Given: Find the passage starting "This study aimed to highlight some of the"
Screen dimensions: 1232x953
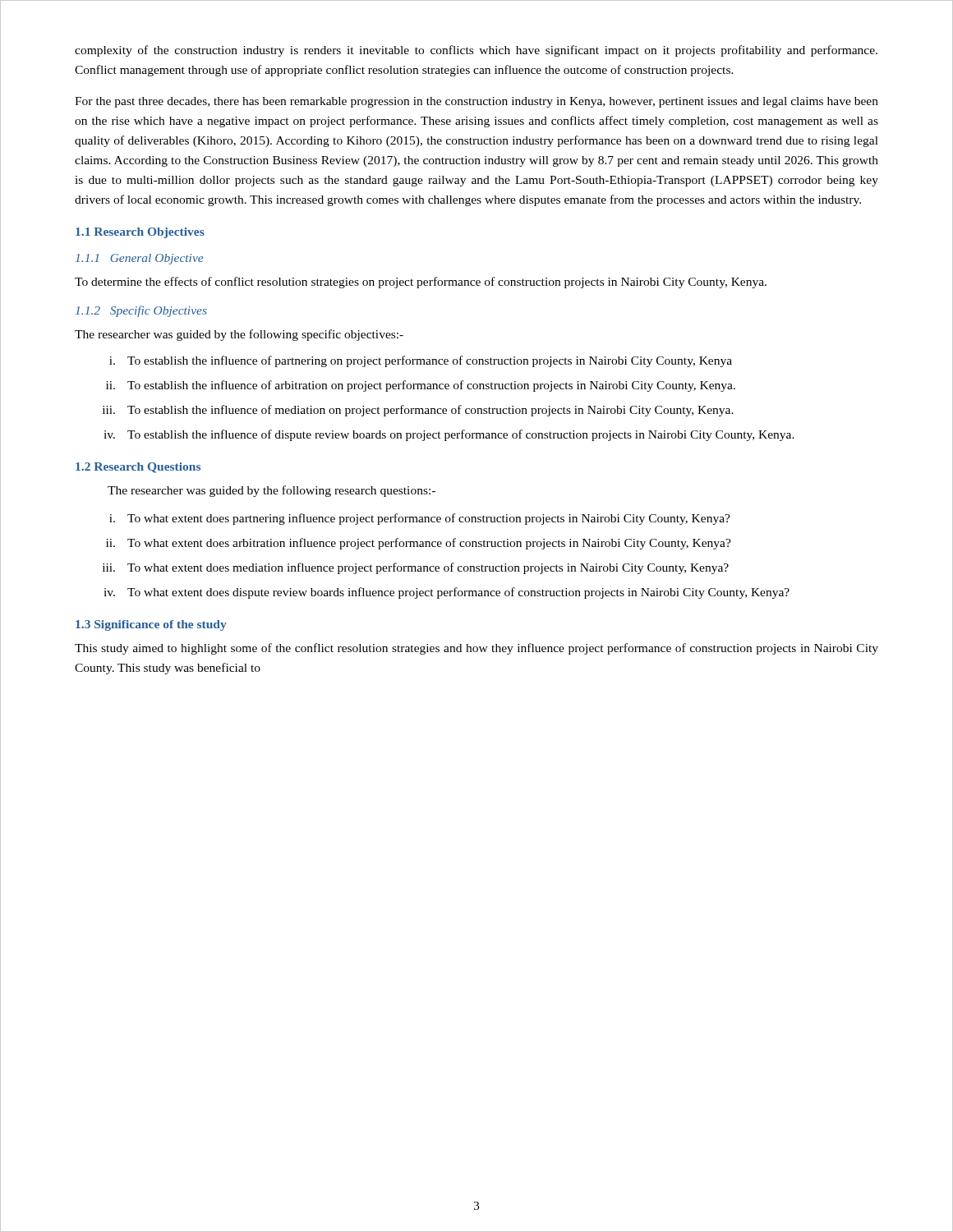Looking at the screenshot, I should tap(476, 658).
